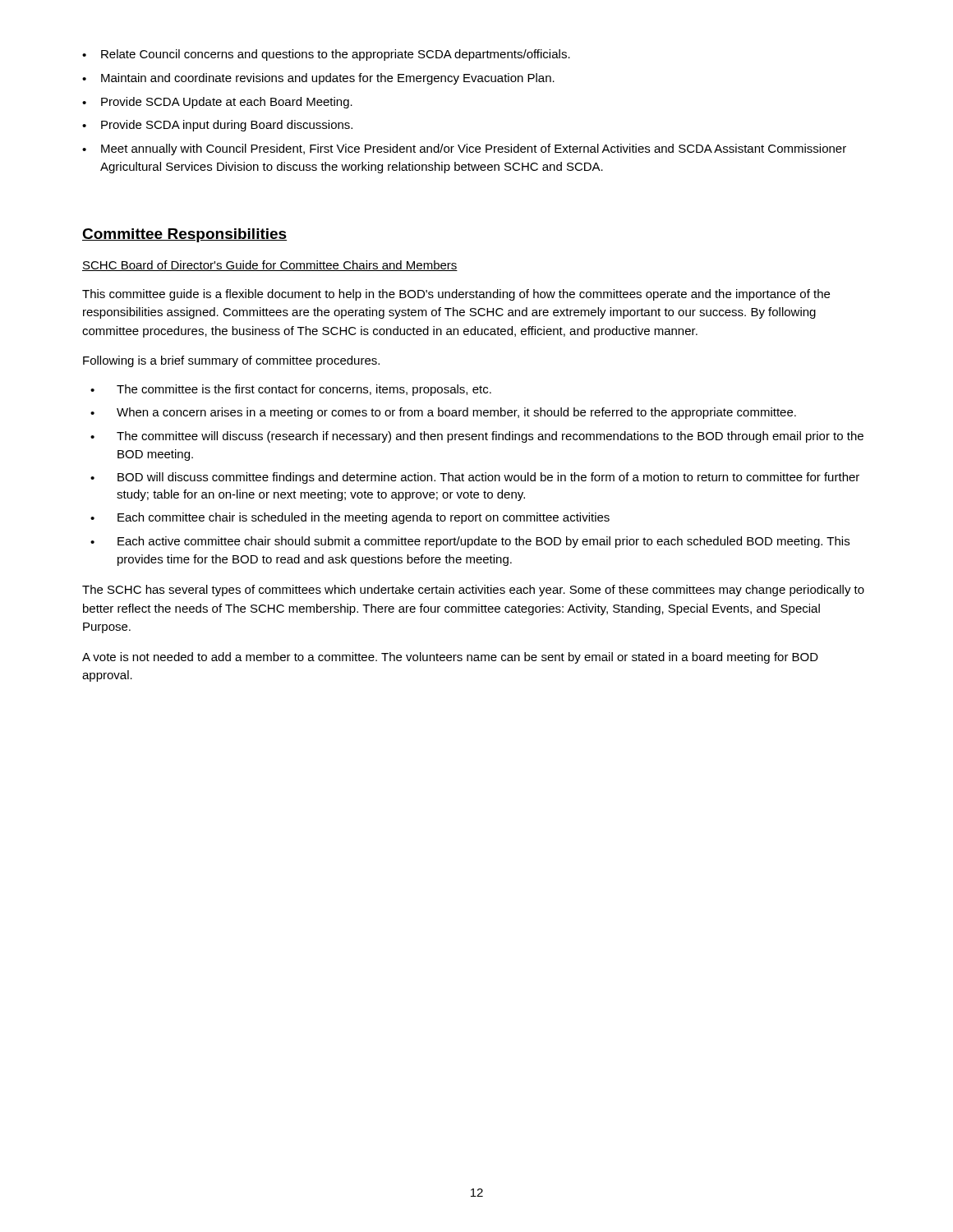953x1232 pixels.
Task: Click on the list item with the text "• BOD will discuss committee findings and determine"
Action: 476,486
